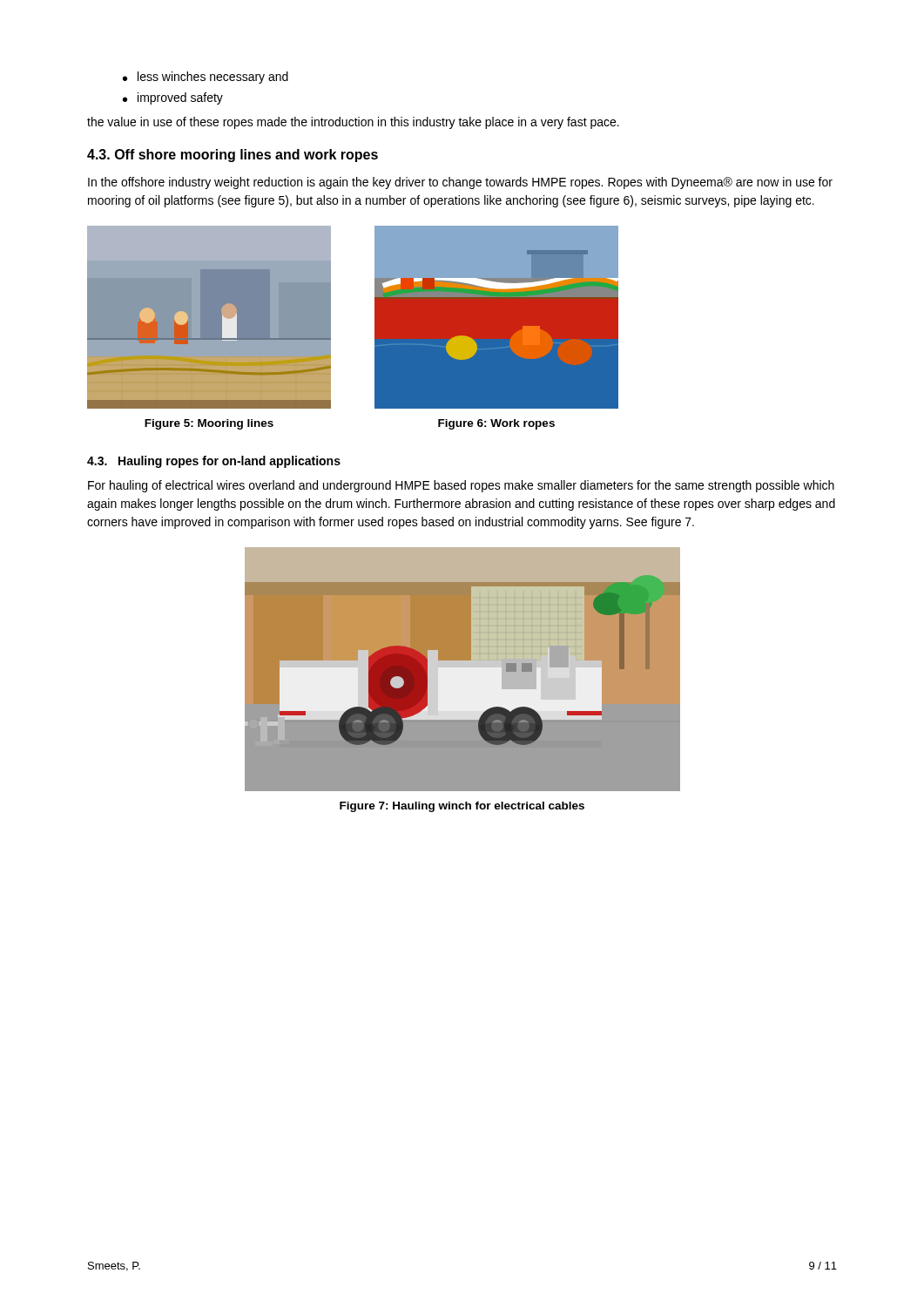This screenshot has height=1307, width=924.
Task: Where is the passage that starts "In the offshore"?
Action: click(x=460, y=191)
